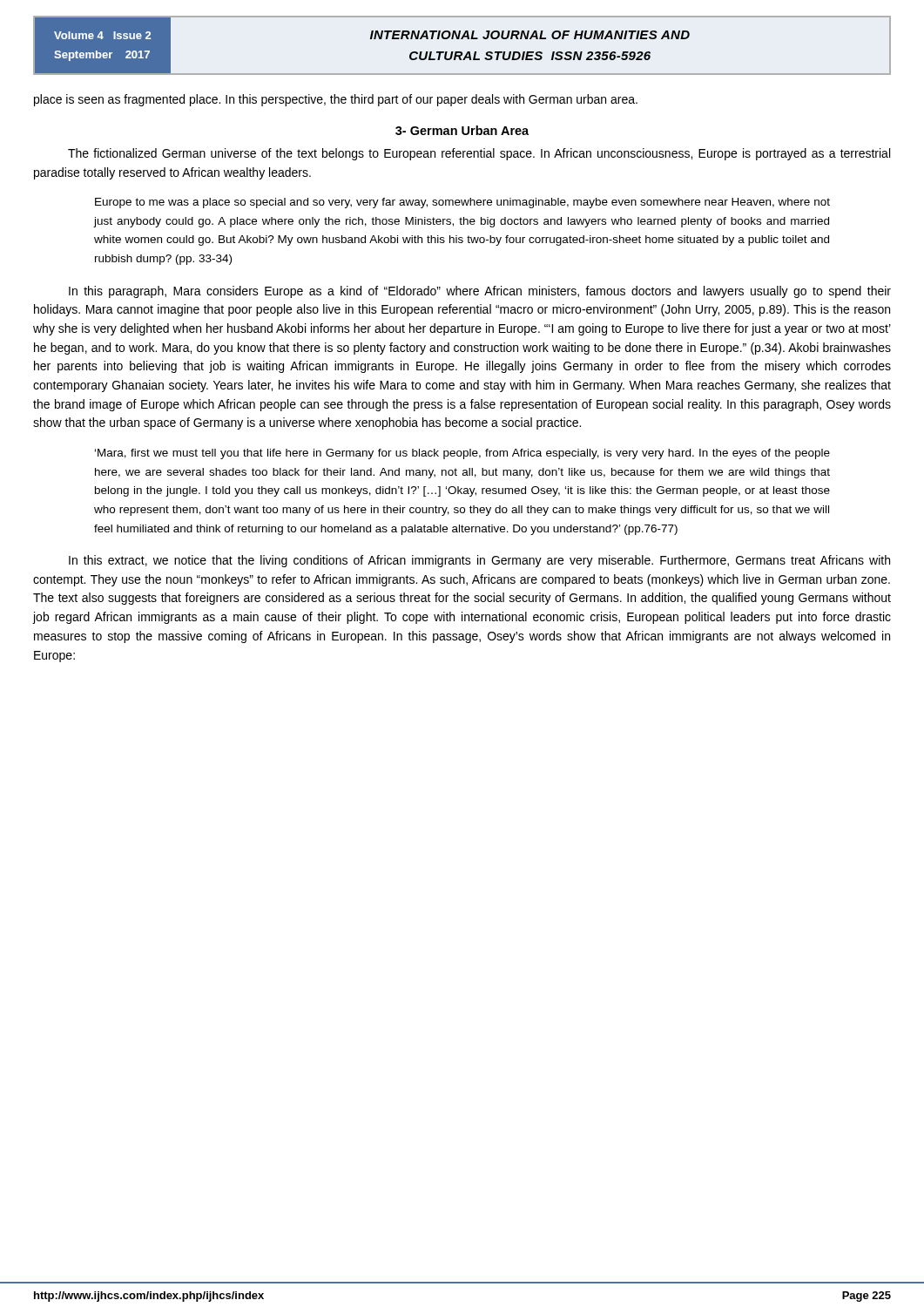Image resolution: width=924 pixels, height=1307 pixels.
Task: Find the text block that reads "The fictionalized German universe of the text"
Action: tap(462, 163)
